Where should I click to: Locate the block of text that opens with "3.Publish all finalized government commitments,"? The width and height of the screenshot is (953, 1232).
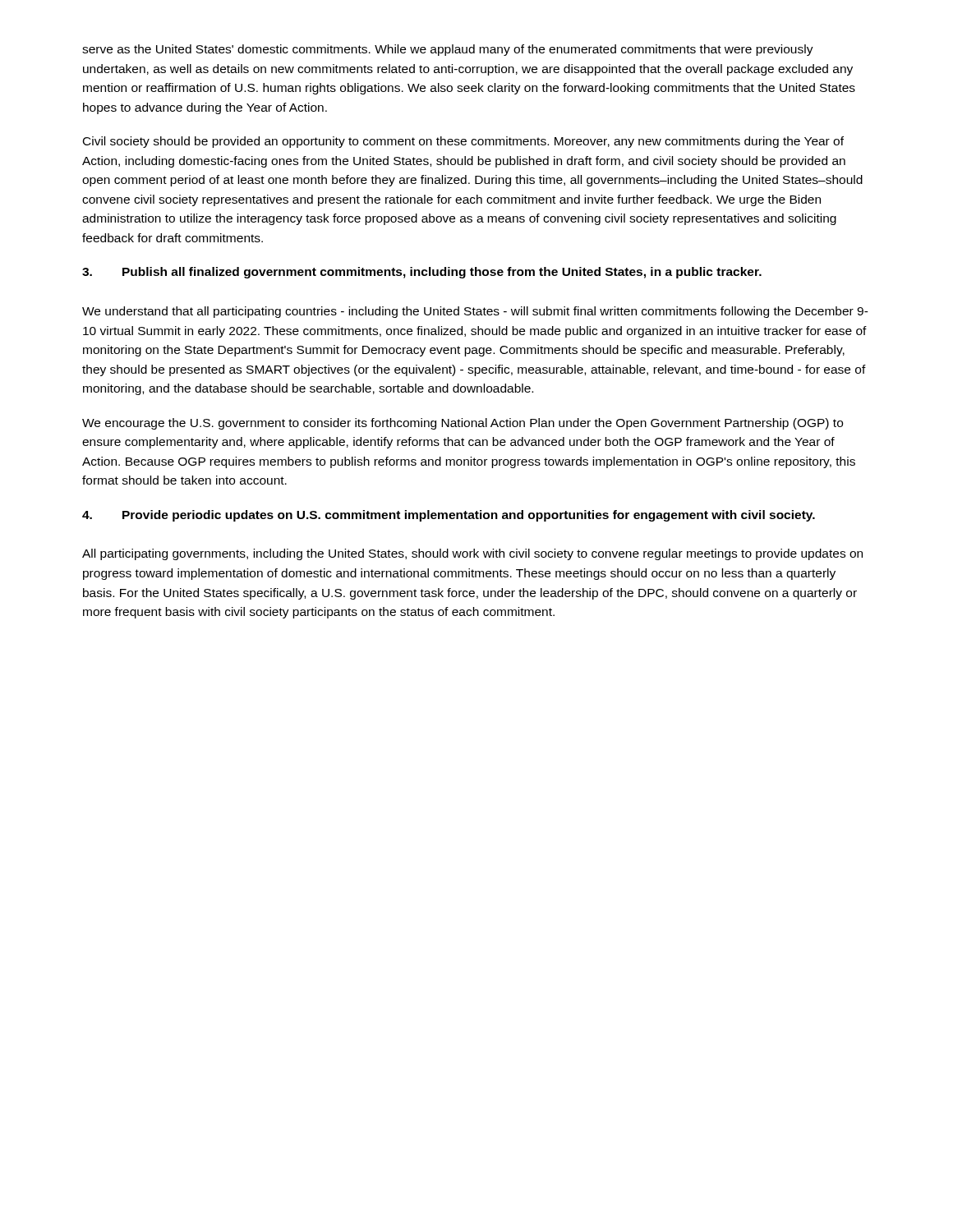[475, 272]
